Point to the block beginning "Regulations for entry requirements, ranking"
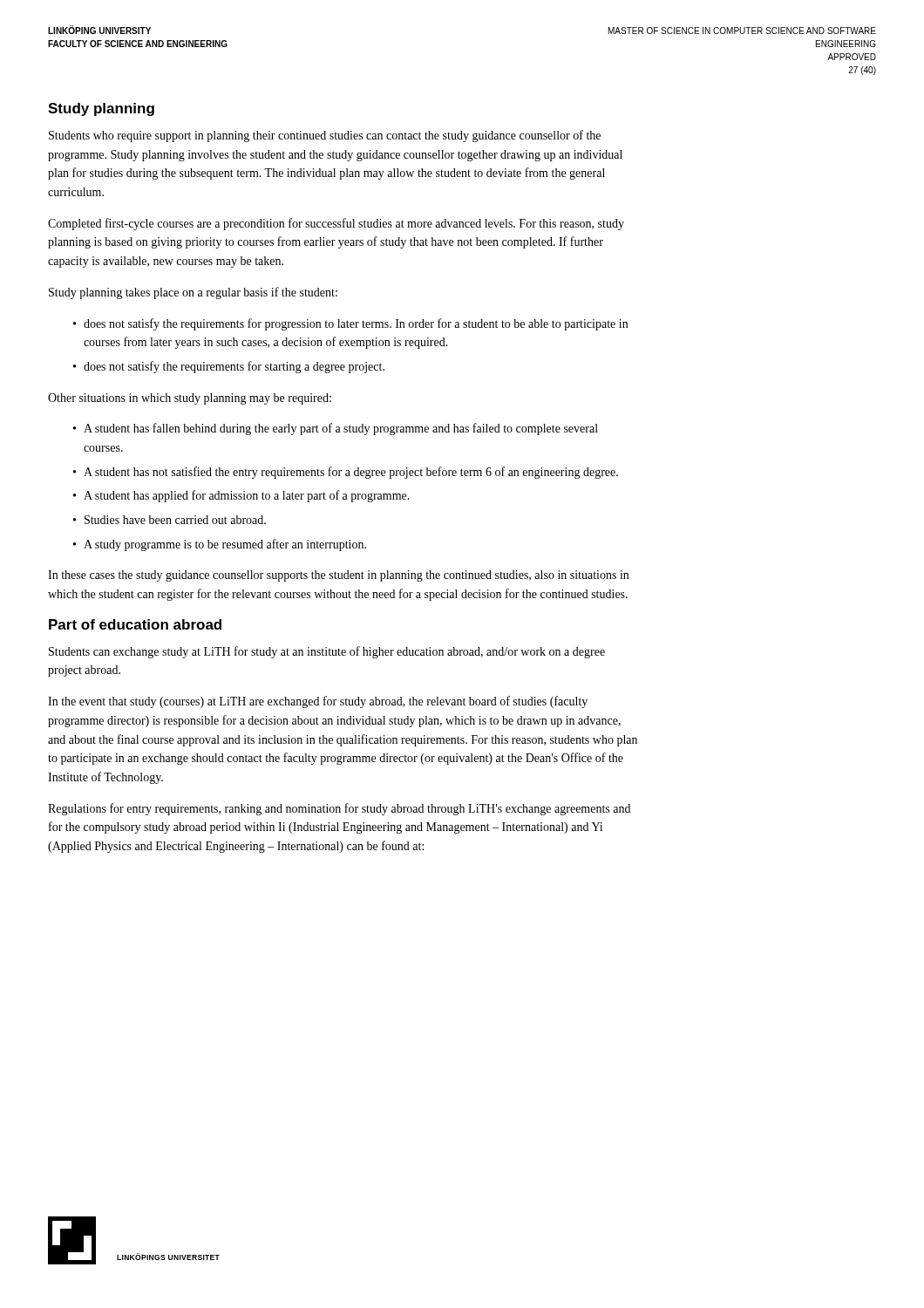The width and height of the screenshot is (924, 1308). [x=339, y=827]
